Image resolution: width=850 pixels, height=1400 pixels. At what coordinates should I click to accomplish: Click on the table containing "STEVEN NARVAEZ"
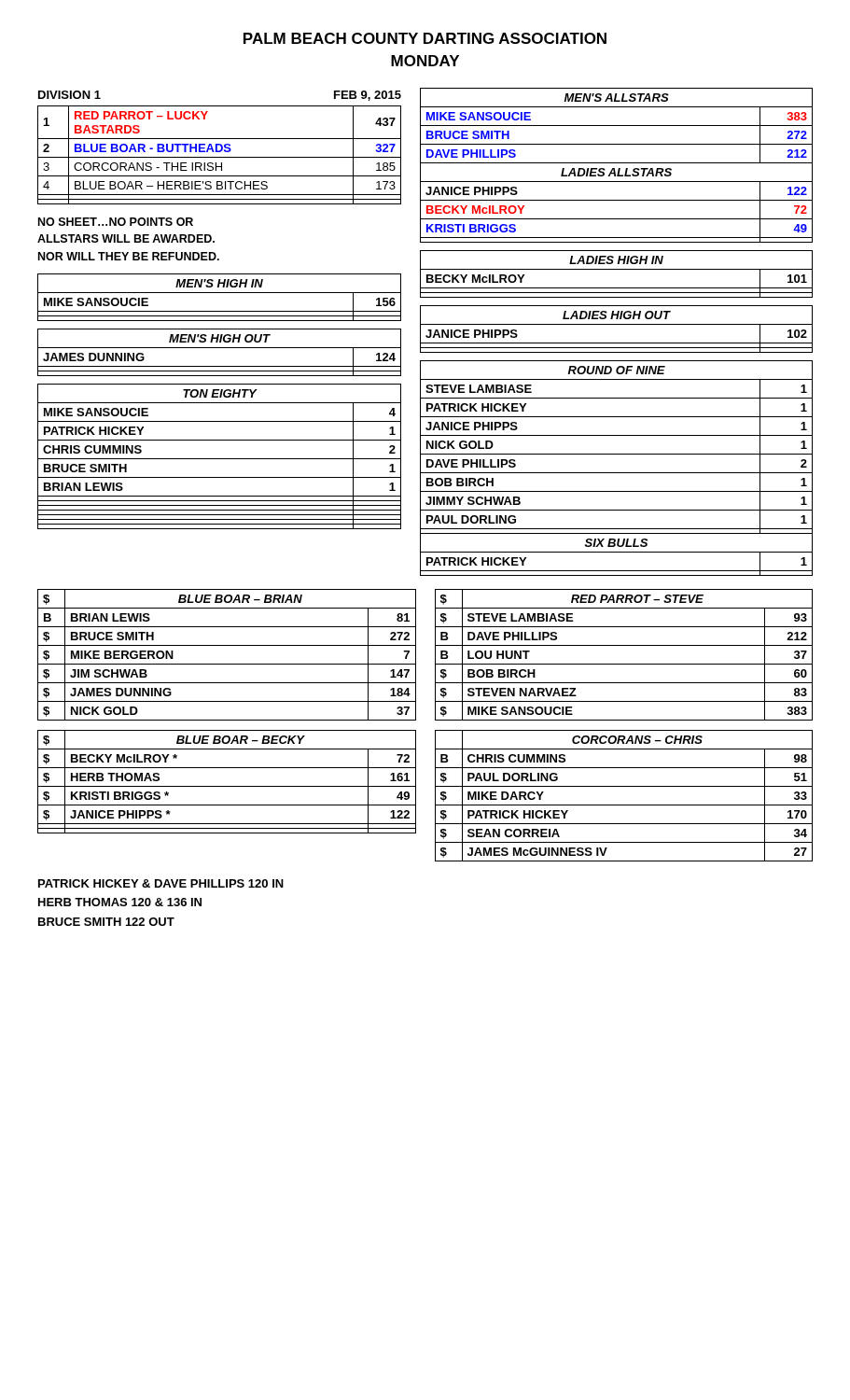click(624, 654)
